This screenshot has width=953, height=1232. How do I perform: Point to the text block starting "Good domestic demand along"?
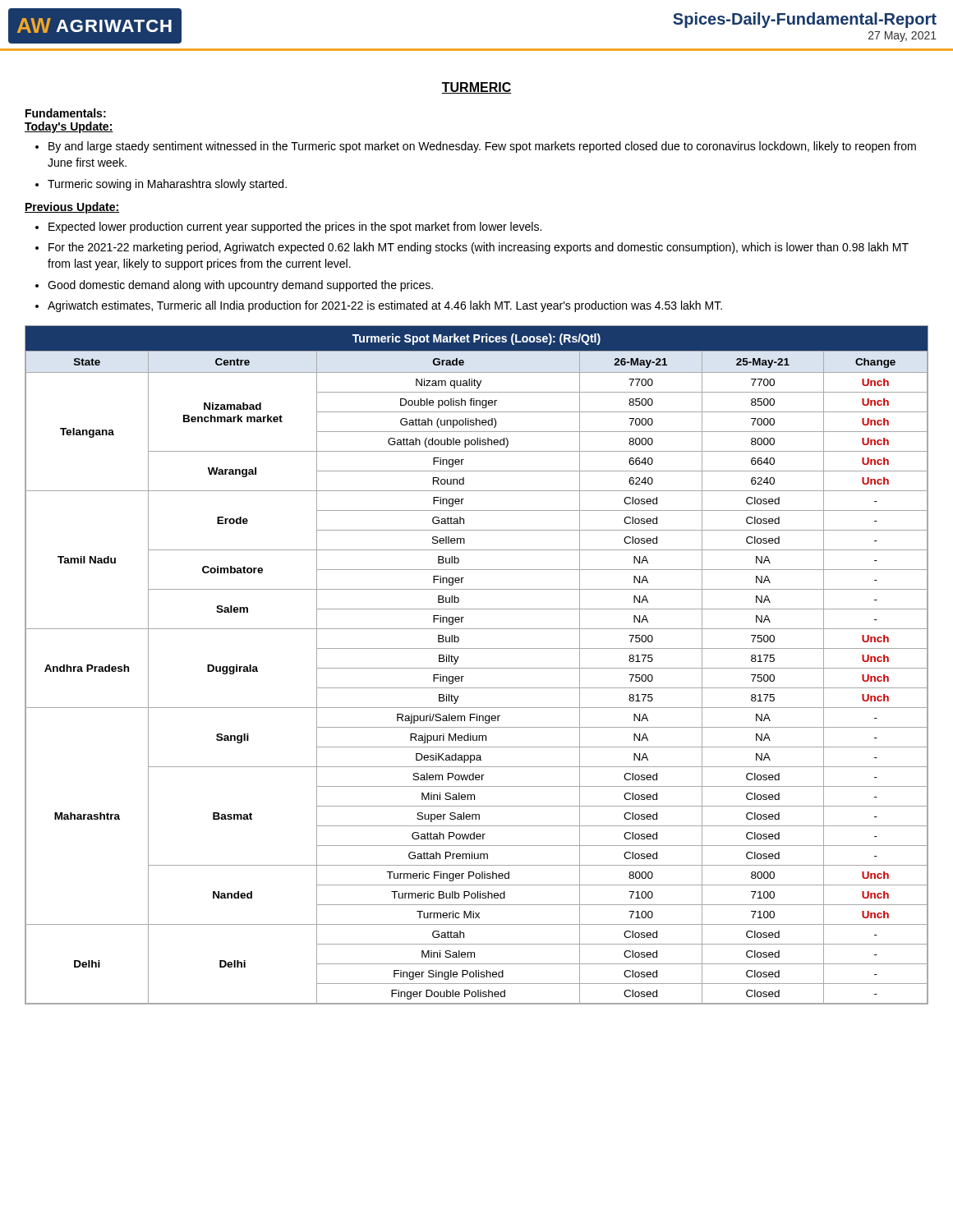(241, 285)
